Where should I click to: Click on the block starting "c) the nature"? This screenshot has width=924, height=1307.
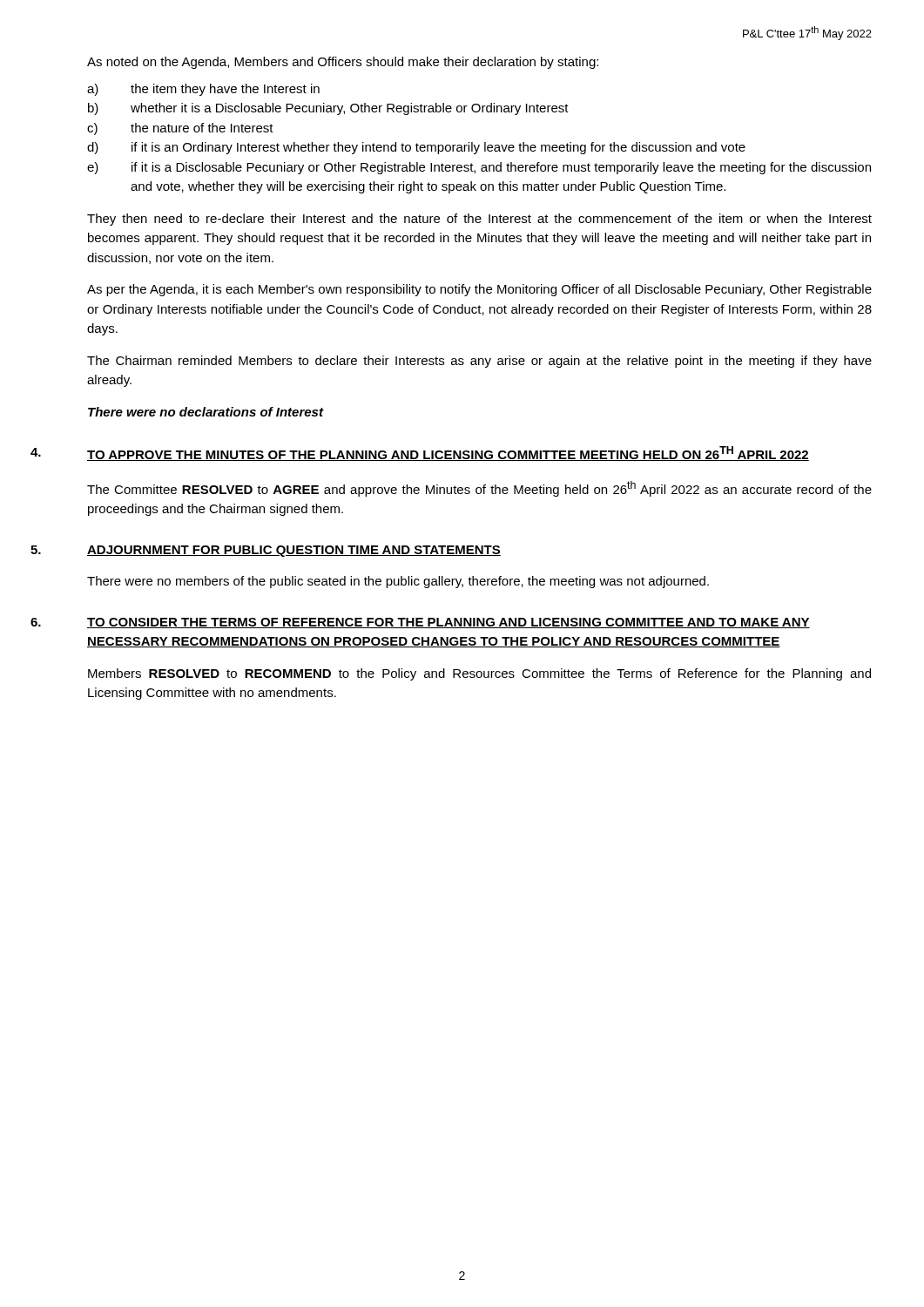click(180, 129)
